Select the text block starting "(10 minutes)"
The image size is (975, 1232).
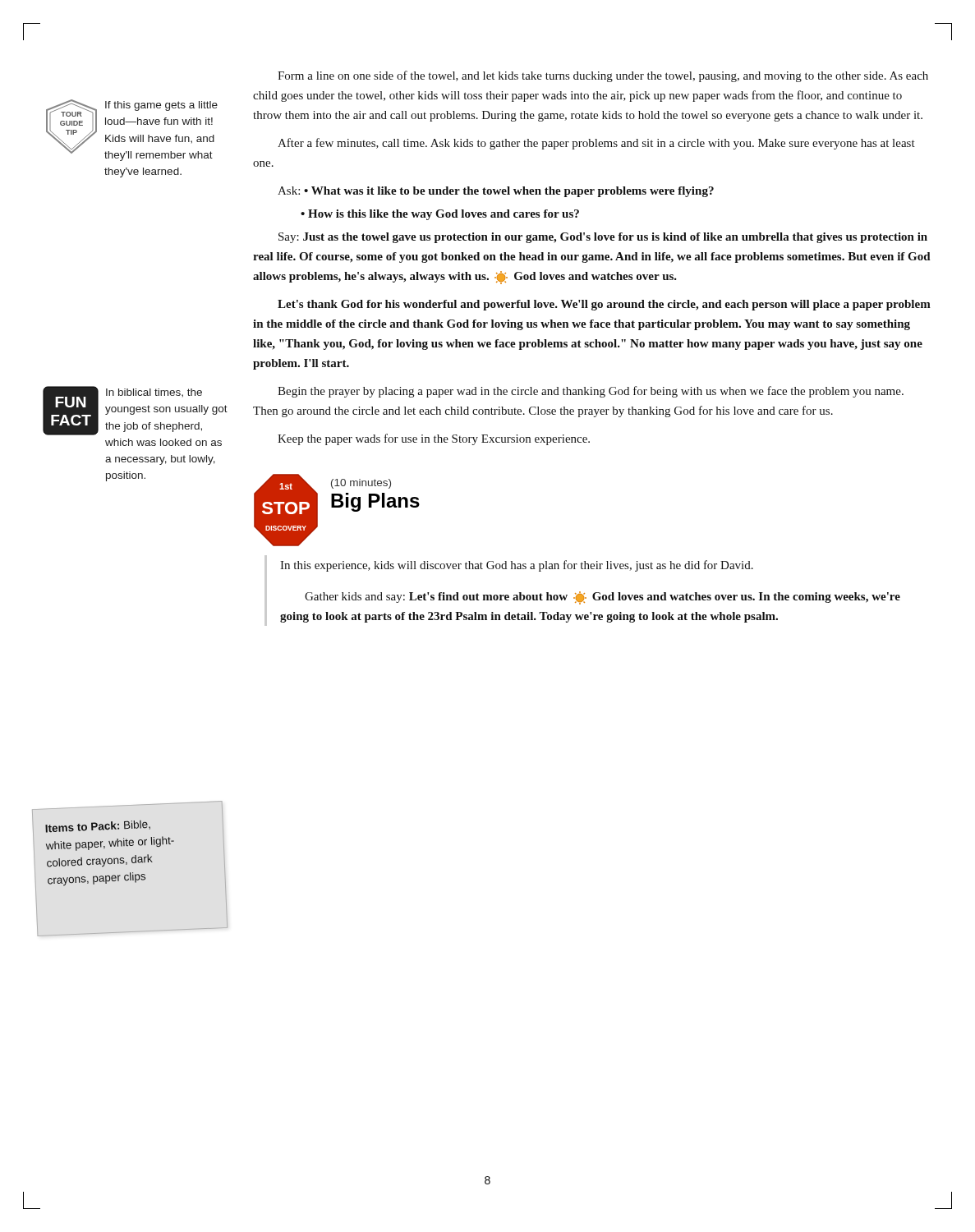[361, 483]
